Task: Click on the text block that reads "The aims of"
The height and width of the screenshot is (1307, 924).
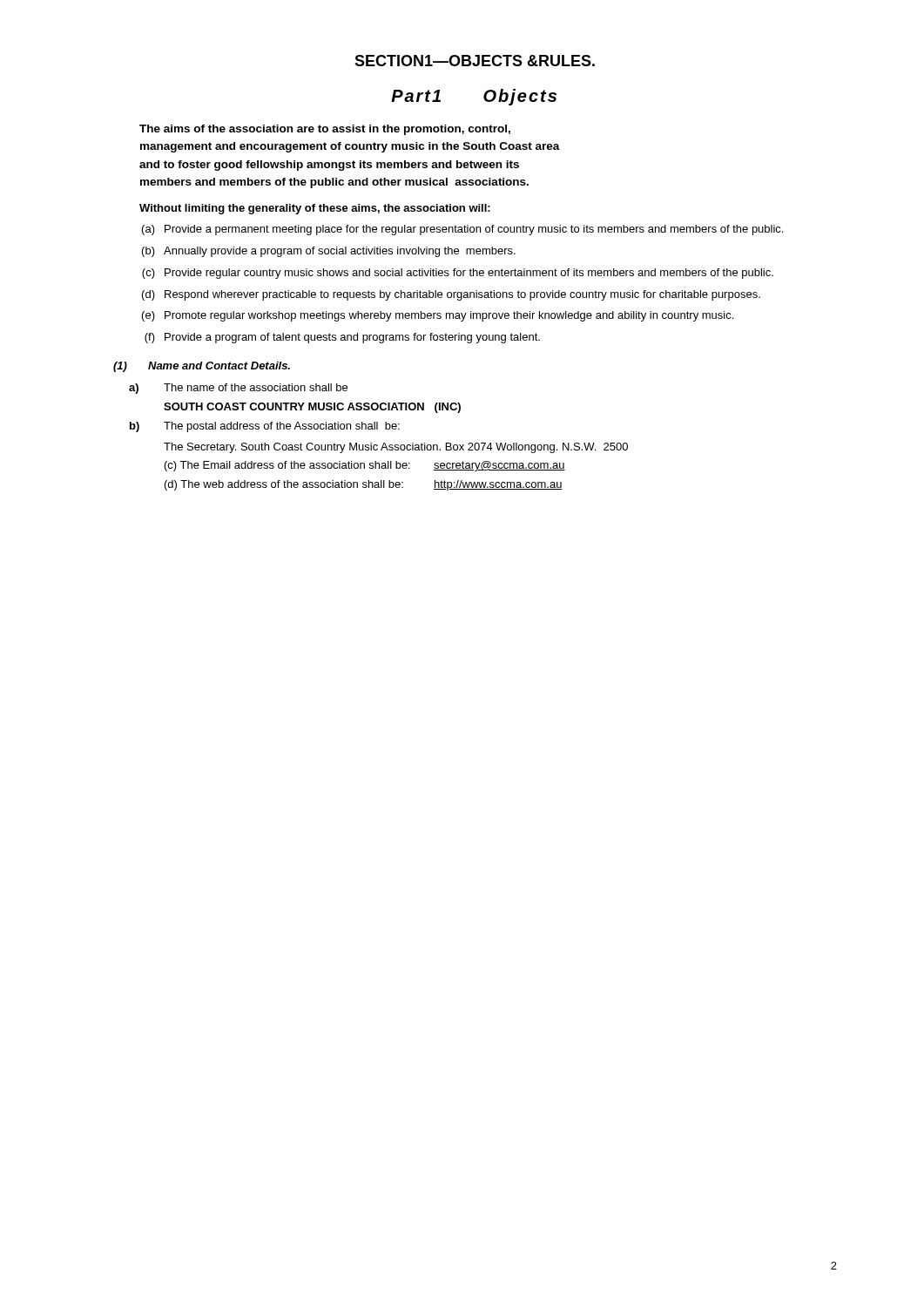Action: (x=349, y=155)
